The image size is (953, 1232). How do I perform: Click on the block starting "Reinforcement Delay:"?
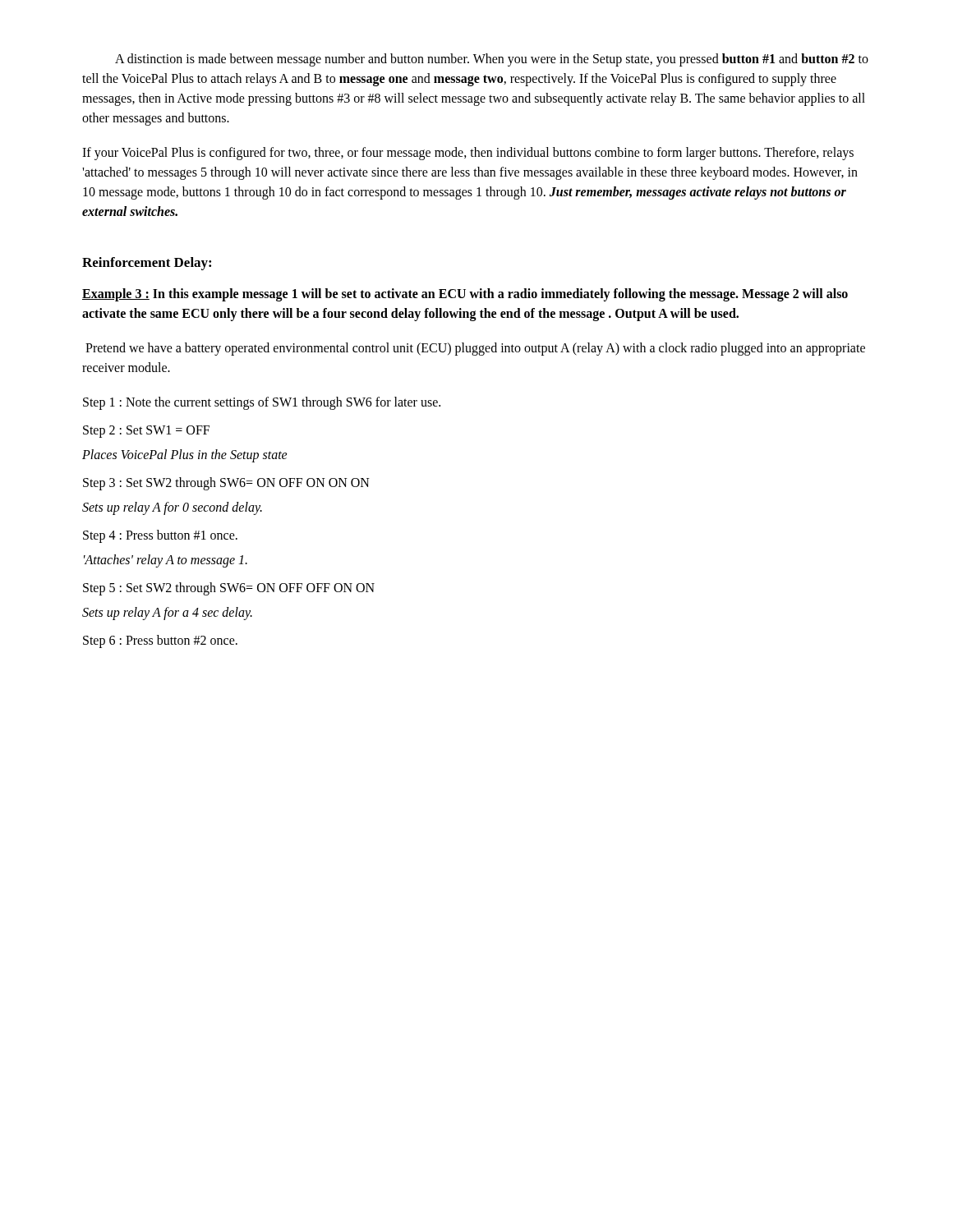pyautogui.click(x=147, y=262)
